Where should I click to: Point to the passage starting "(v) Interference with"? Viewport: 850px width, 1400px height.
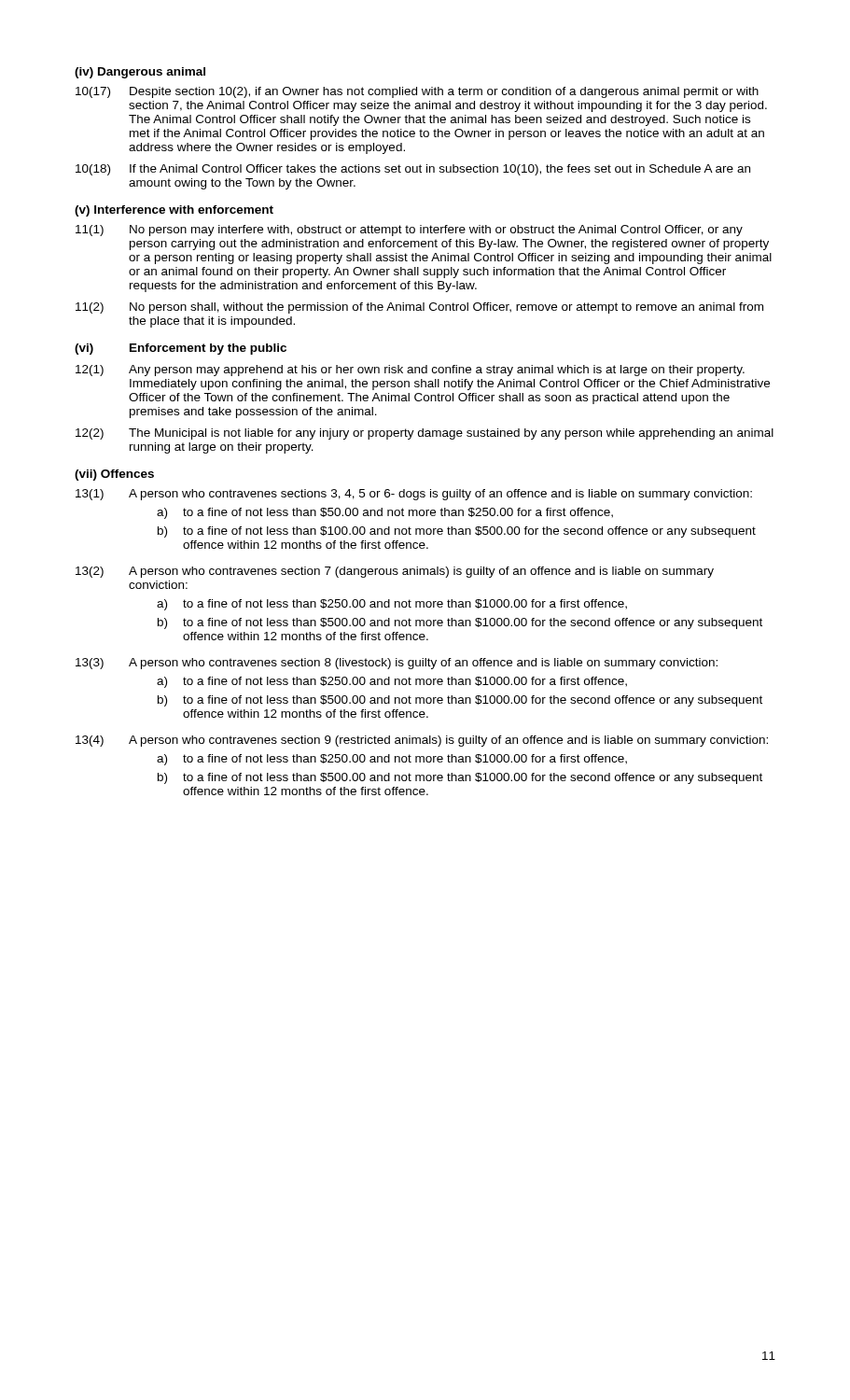tap(174, 210)
